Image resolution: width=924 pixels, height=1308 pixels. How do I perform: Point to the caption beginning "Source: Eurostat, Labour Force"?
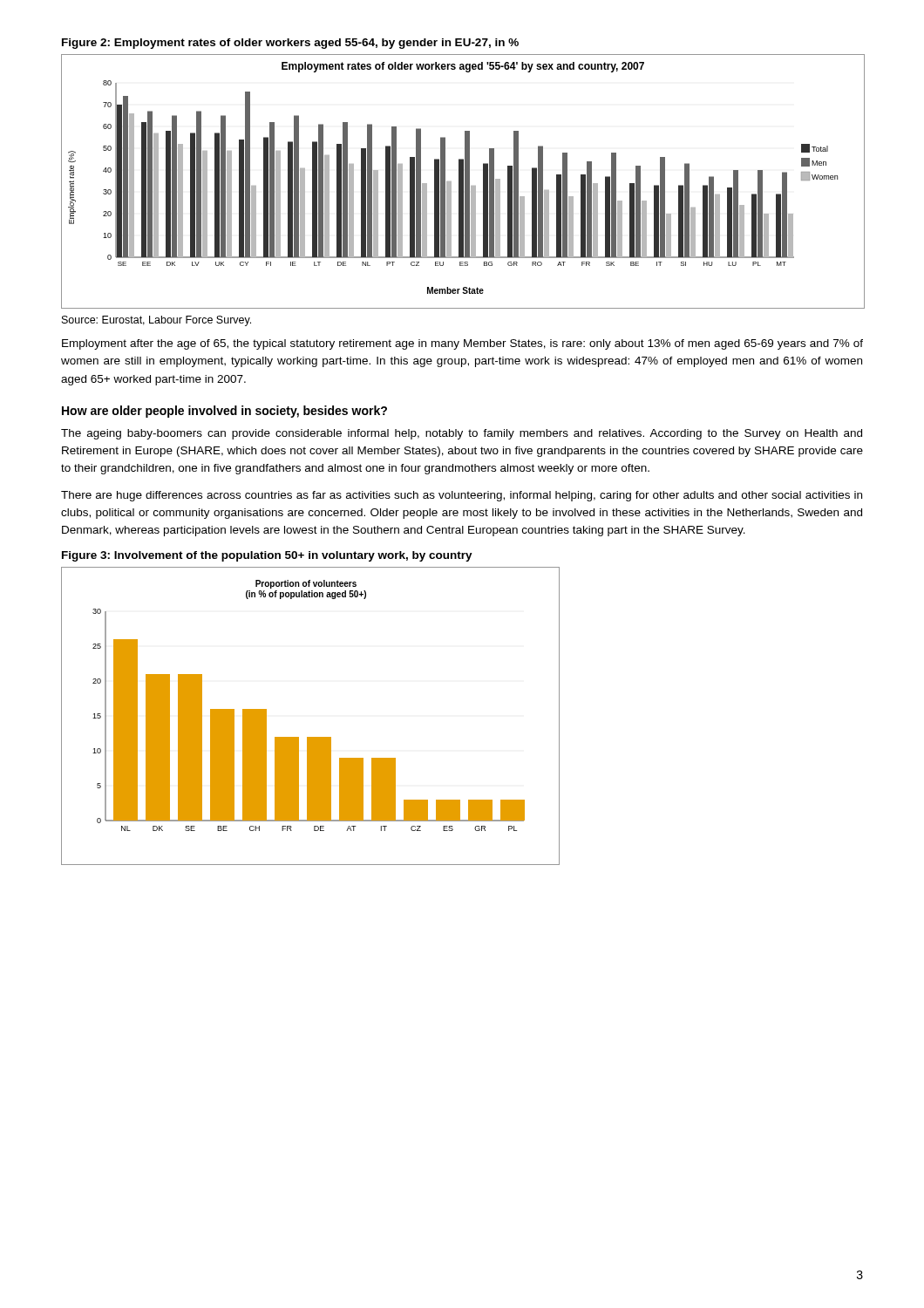click(x=157, y=320)
